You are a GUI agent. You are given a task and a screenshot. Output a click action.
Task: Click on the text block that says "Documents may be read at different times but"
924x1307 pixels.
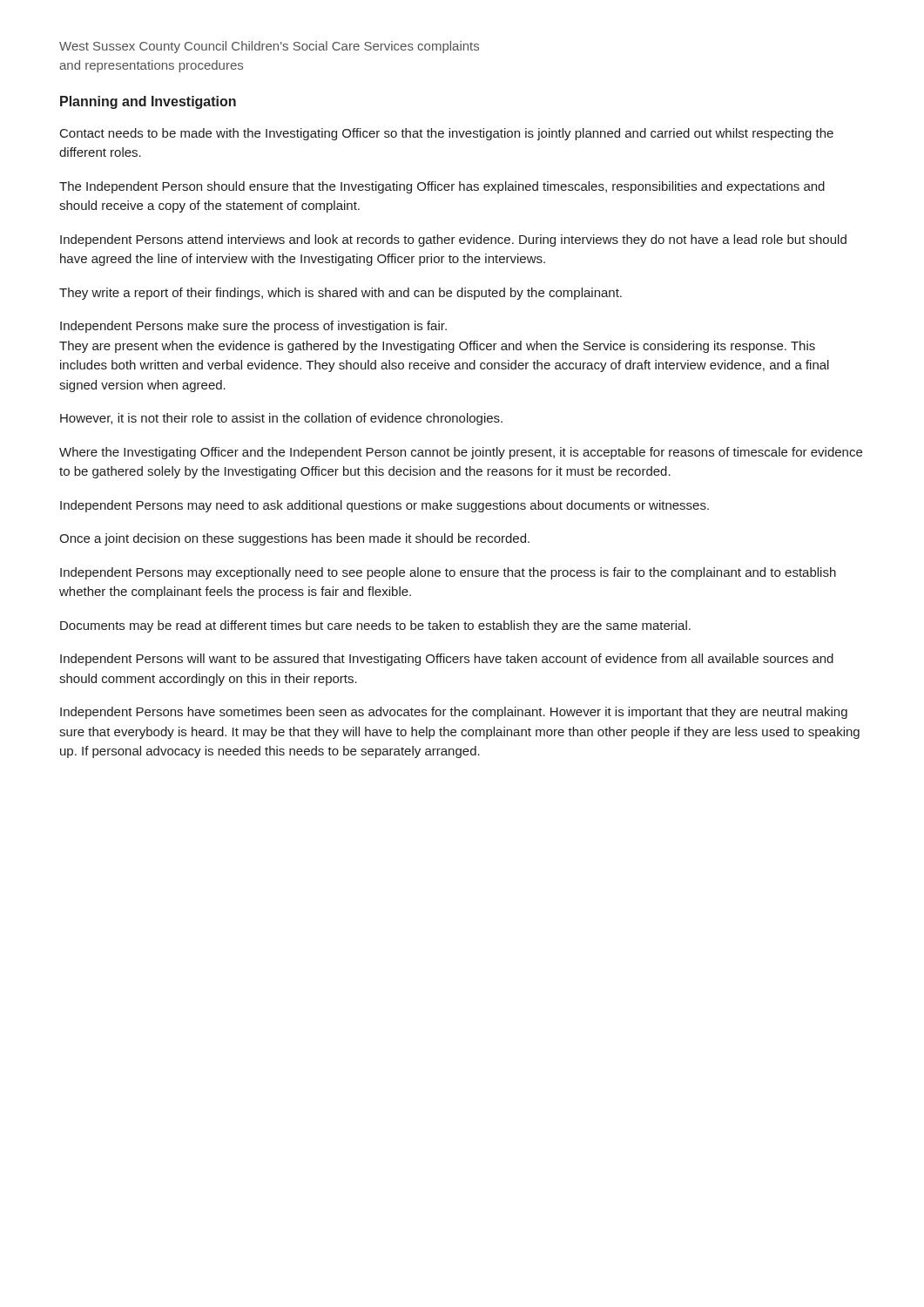(375, 625)
